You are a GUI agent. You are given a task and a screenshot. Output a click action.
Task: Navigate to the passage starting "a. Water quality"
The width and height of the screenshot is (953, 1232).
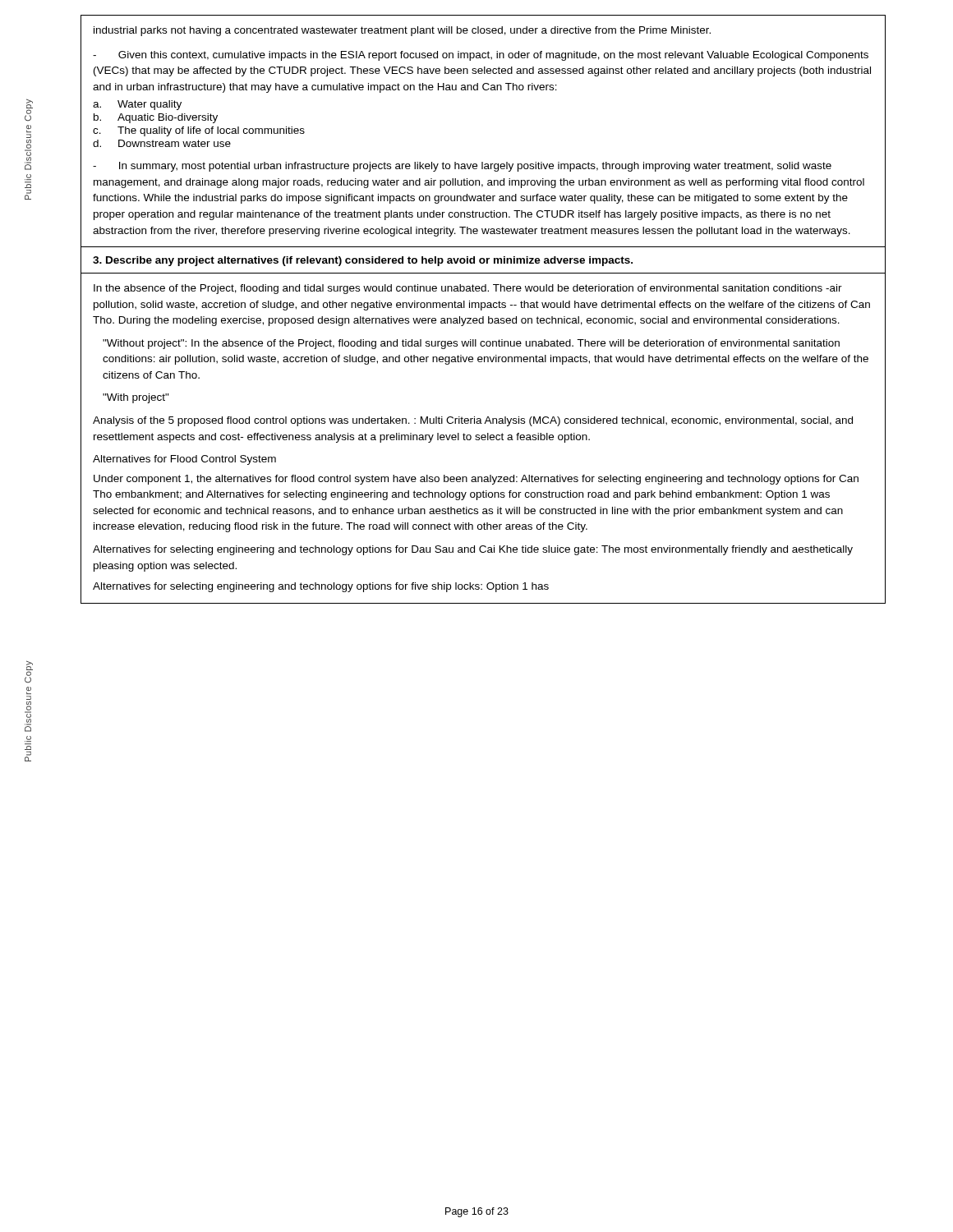pyautogui.click(x=137, y=104)
